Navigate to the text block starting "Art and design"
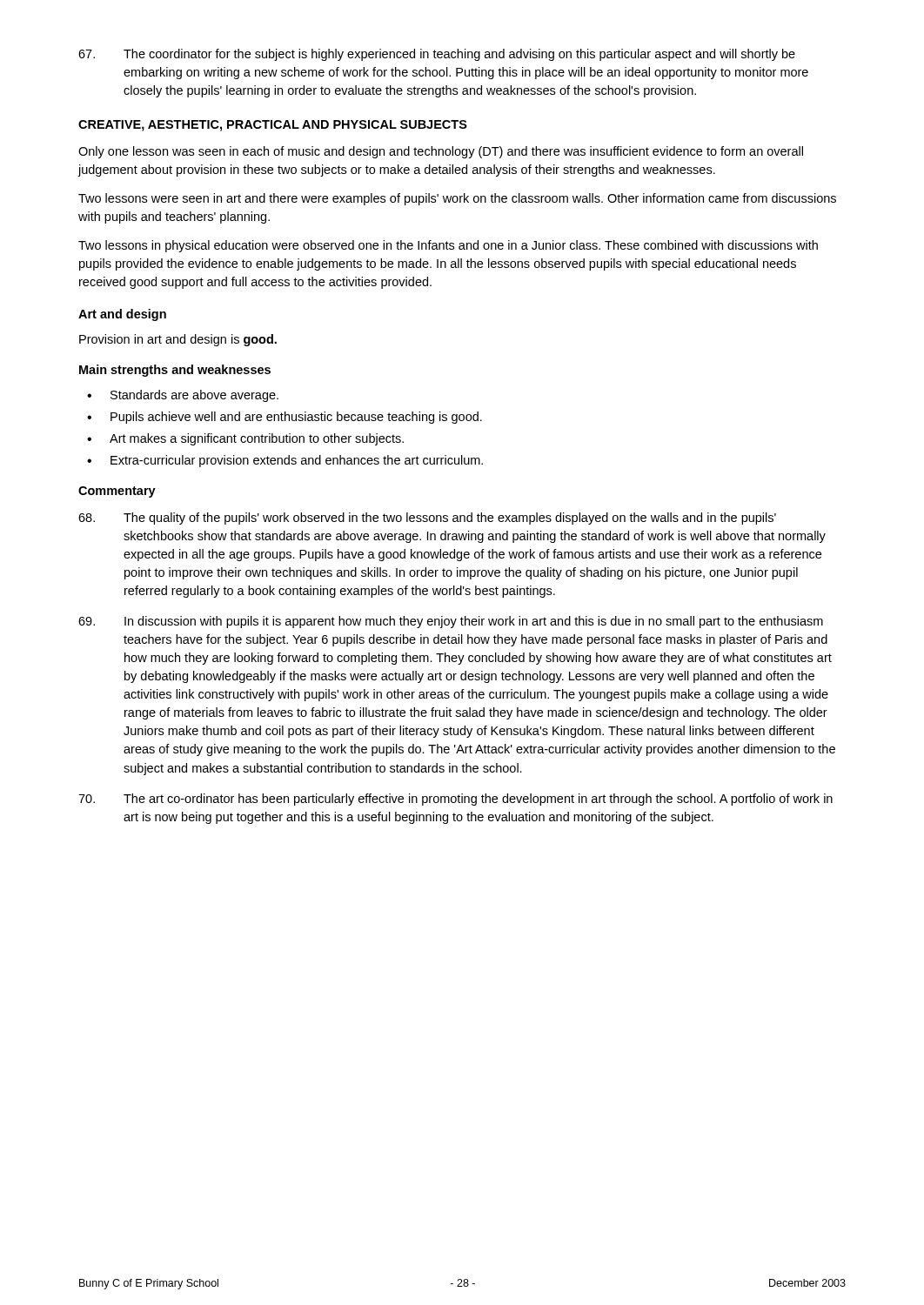Viewport: 924px width, 1305px height. click(x=122, y=314)
